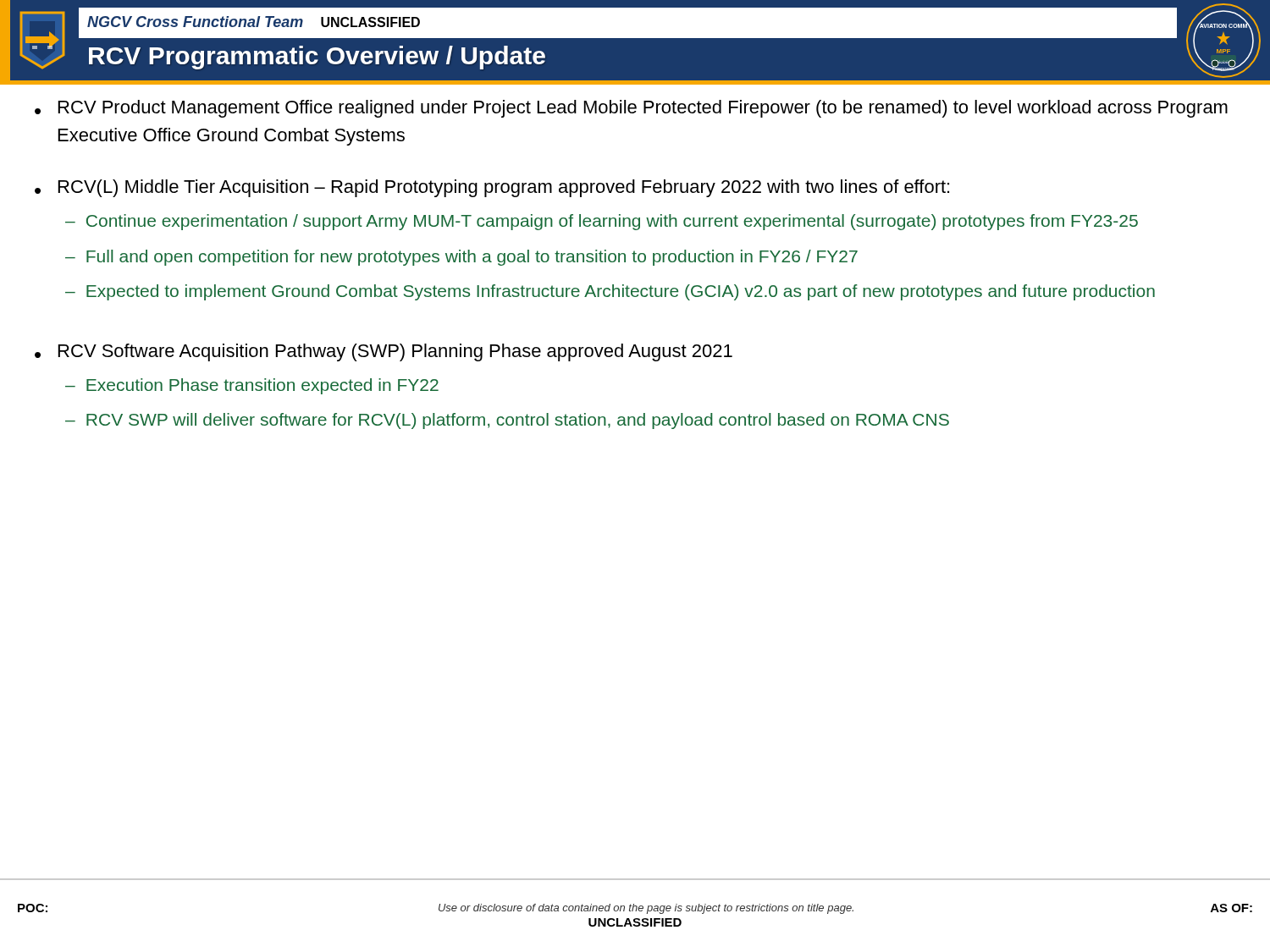Image resolution: width=1270 pixels, height=952 pixels.
Task: Point to the text starting "– Continue experimentation"
Action: (651, 221)
